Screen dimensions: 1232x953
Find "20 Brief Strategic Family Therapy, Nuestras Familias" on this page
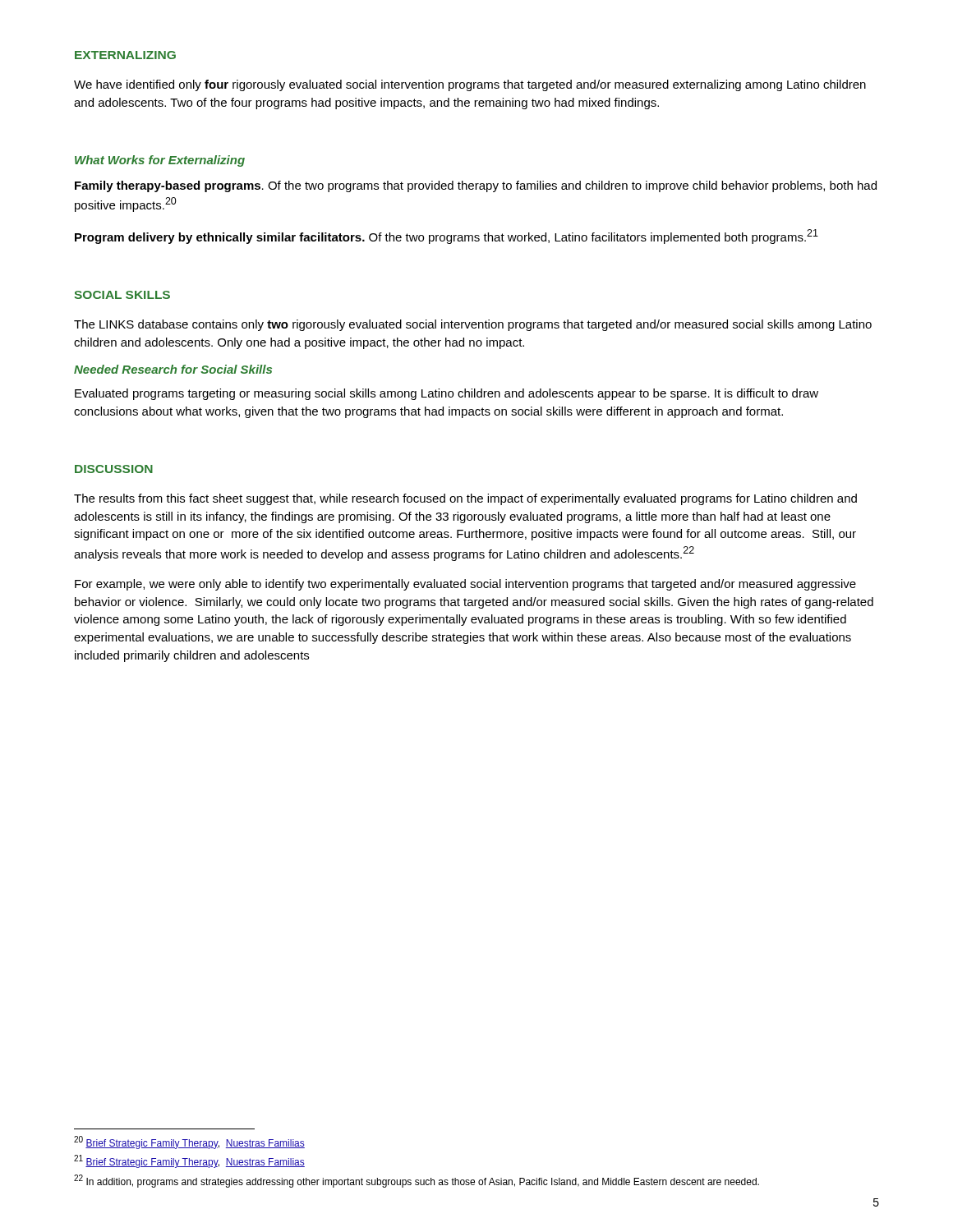tap(189, 1142)
